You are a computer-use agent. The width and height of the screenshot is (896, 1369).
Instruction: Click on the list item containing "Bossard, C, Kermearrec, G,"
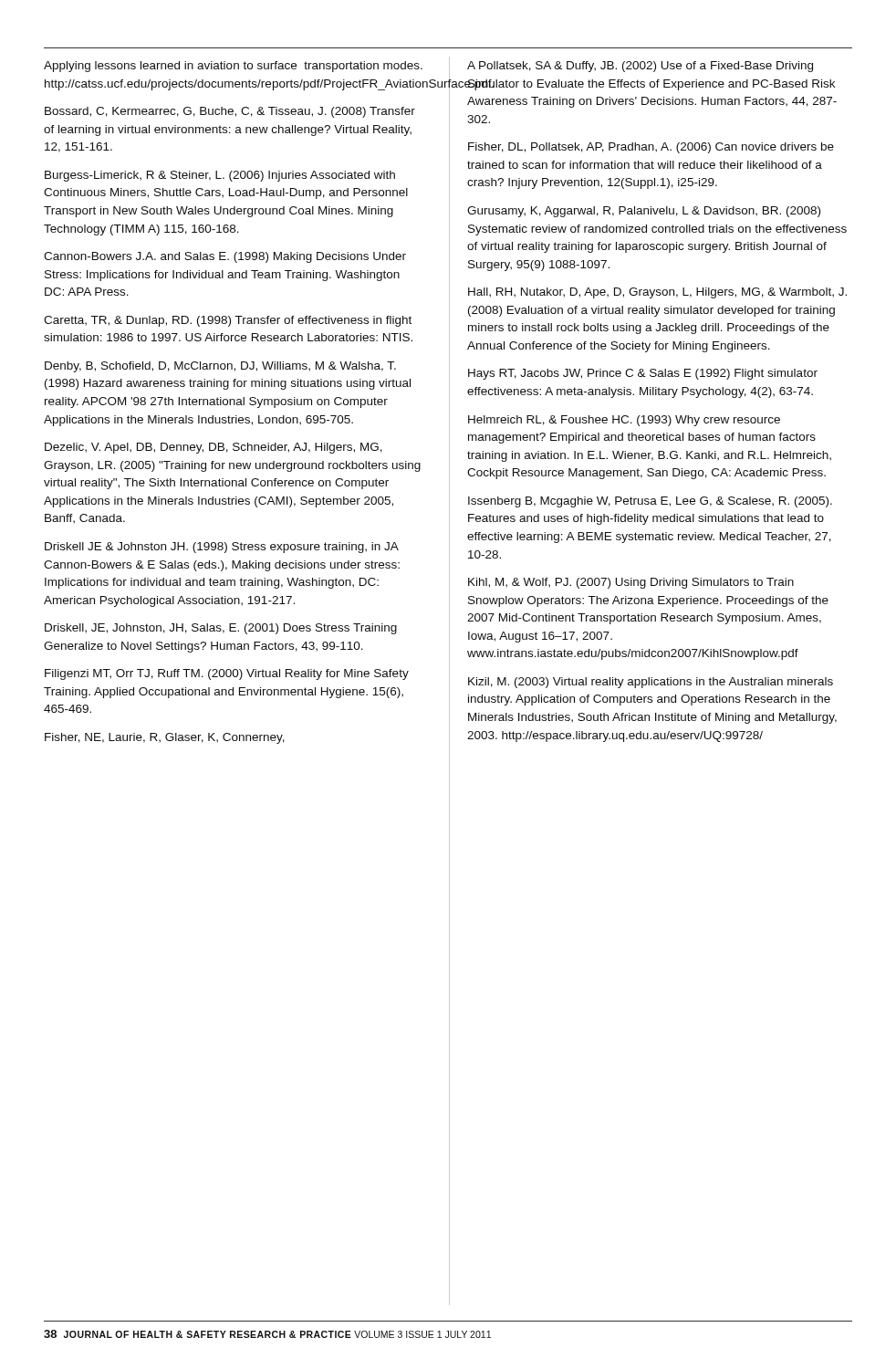[x=229, y=129]
